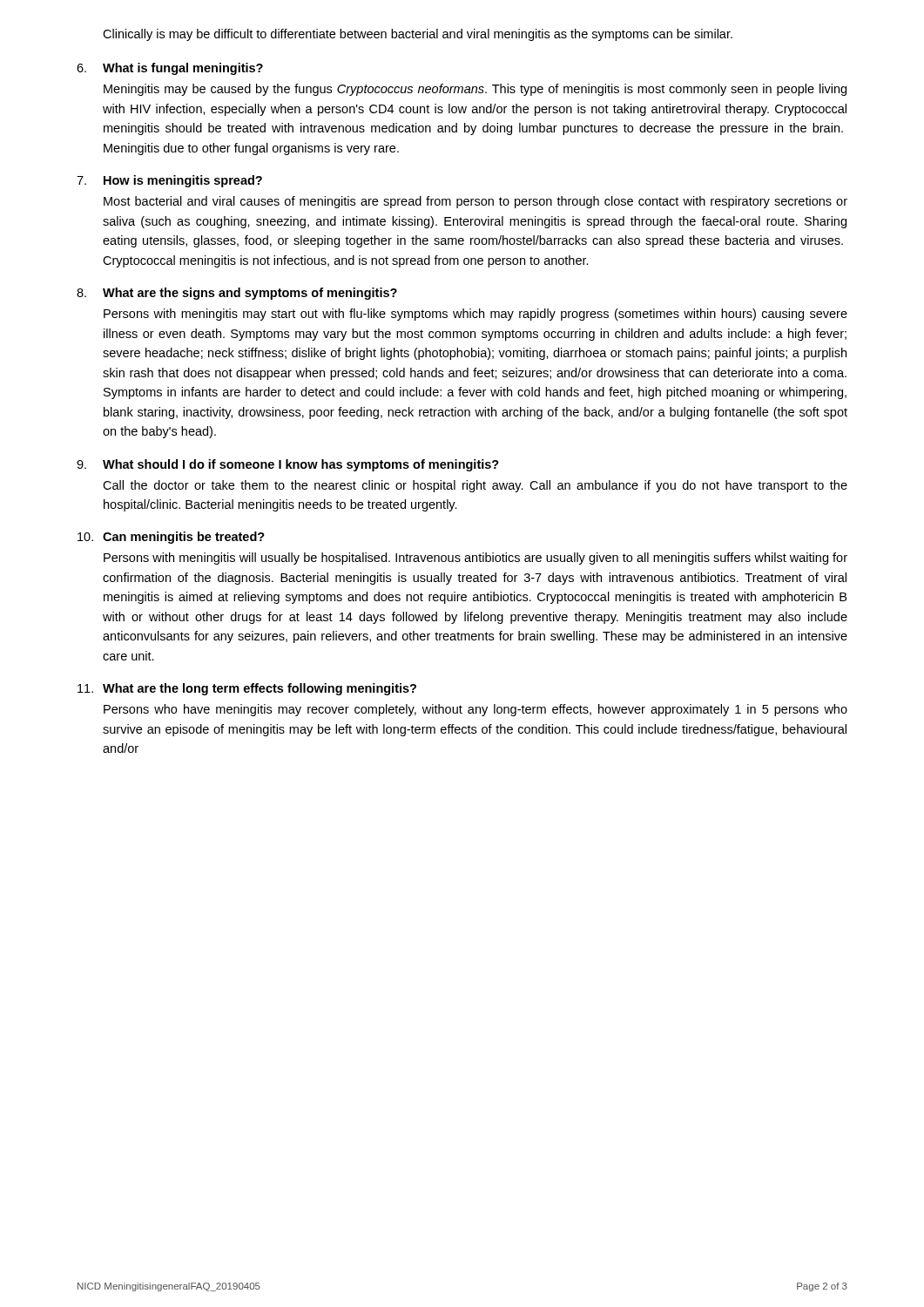
Task: Locate the block of text that opens with "10. Can meningitis be treated? Persons with meningitis"
Action: coord(462,598)
